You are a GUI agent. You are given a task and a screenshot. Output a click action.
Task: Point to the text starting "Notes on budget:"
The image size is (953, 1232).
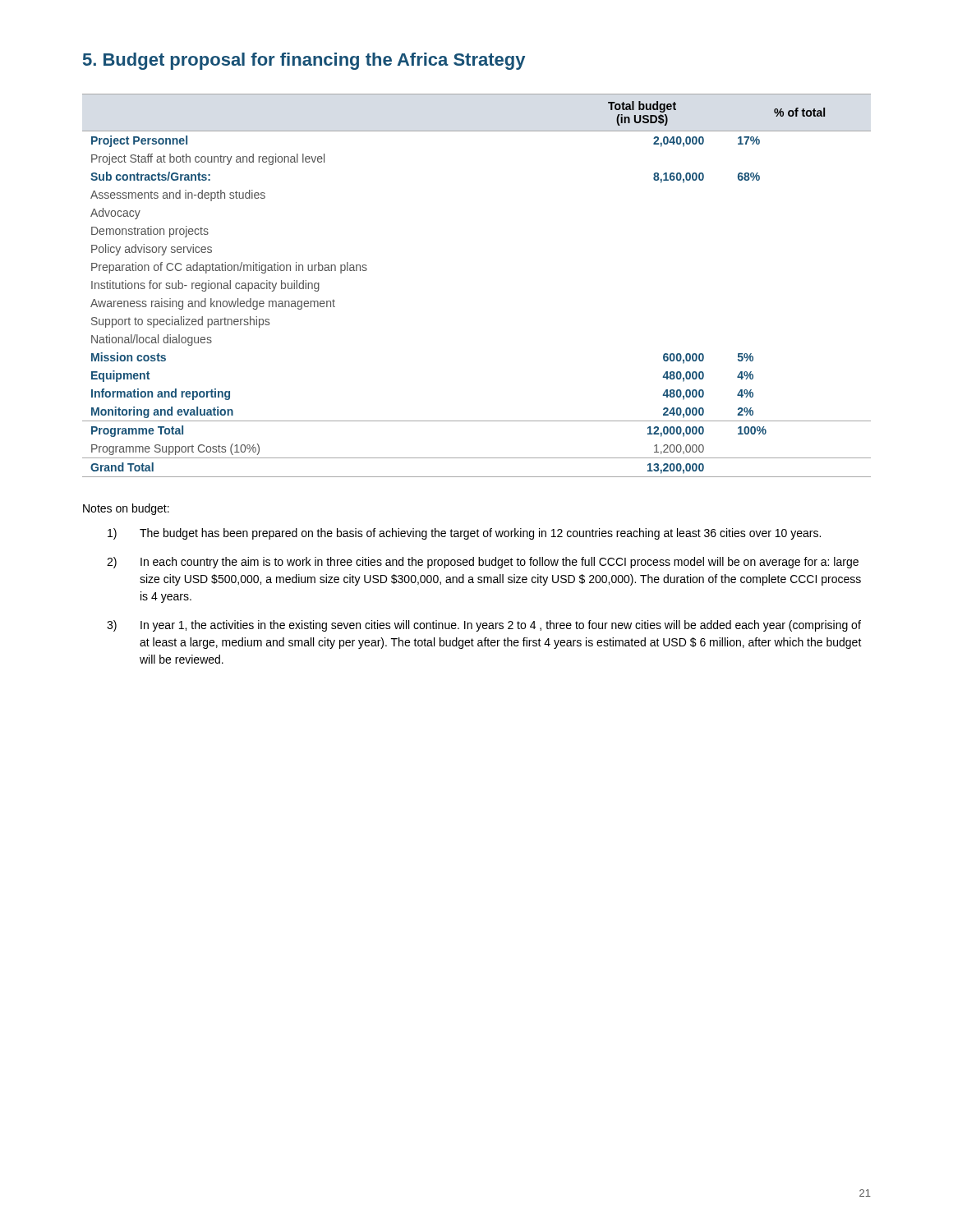(x=126, y=508)
